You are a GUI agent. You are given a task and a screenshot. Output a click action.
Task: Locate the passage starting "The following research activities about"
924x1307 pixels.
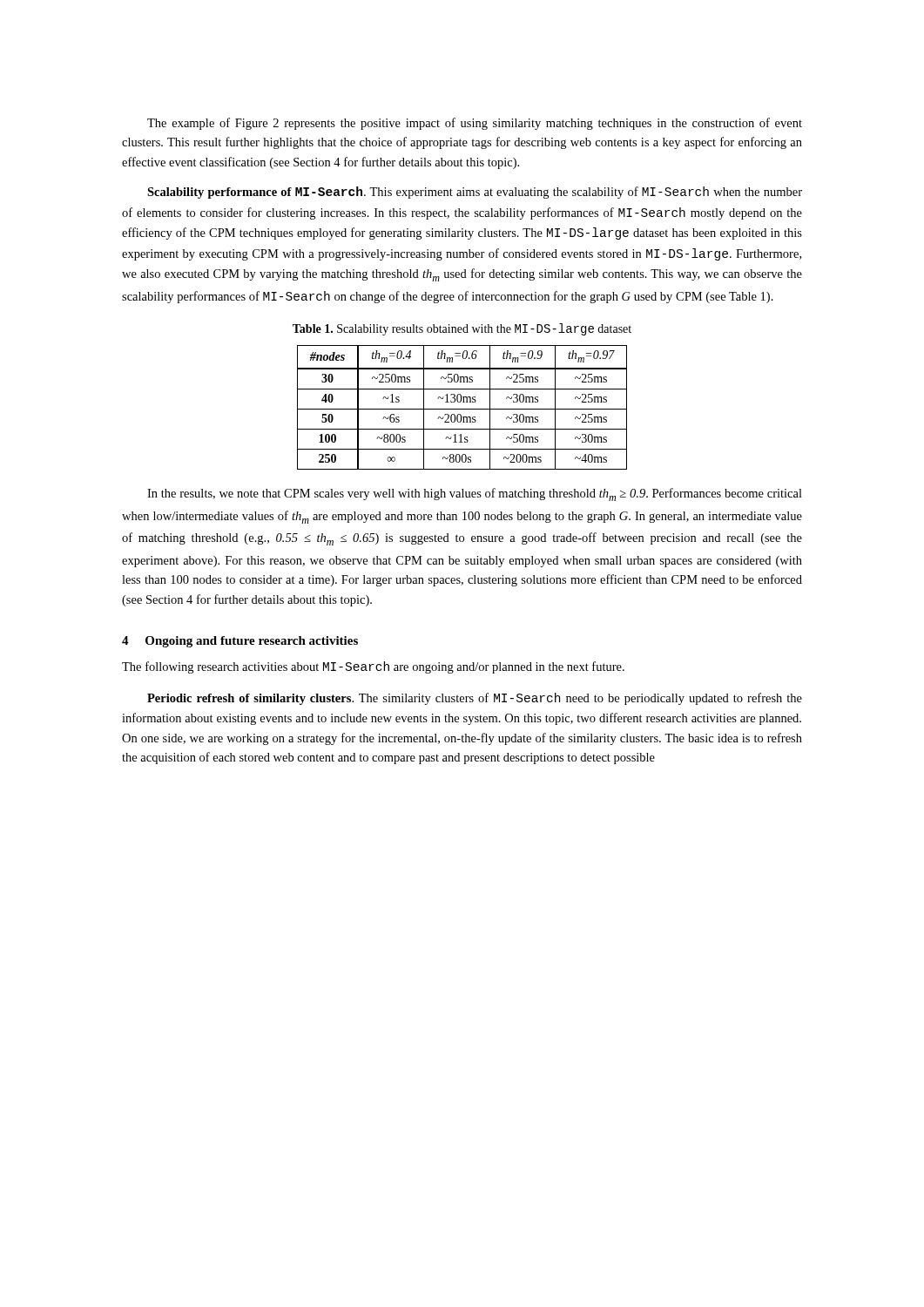(373, 667)
